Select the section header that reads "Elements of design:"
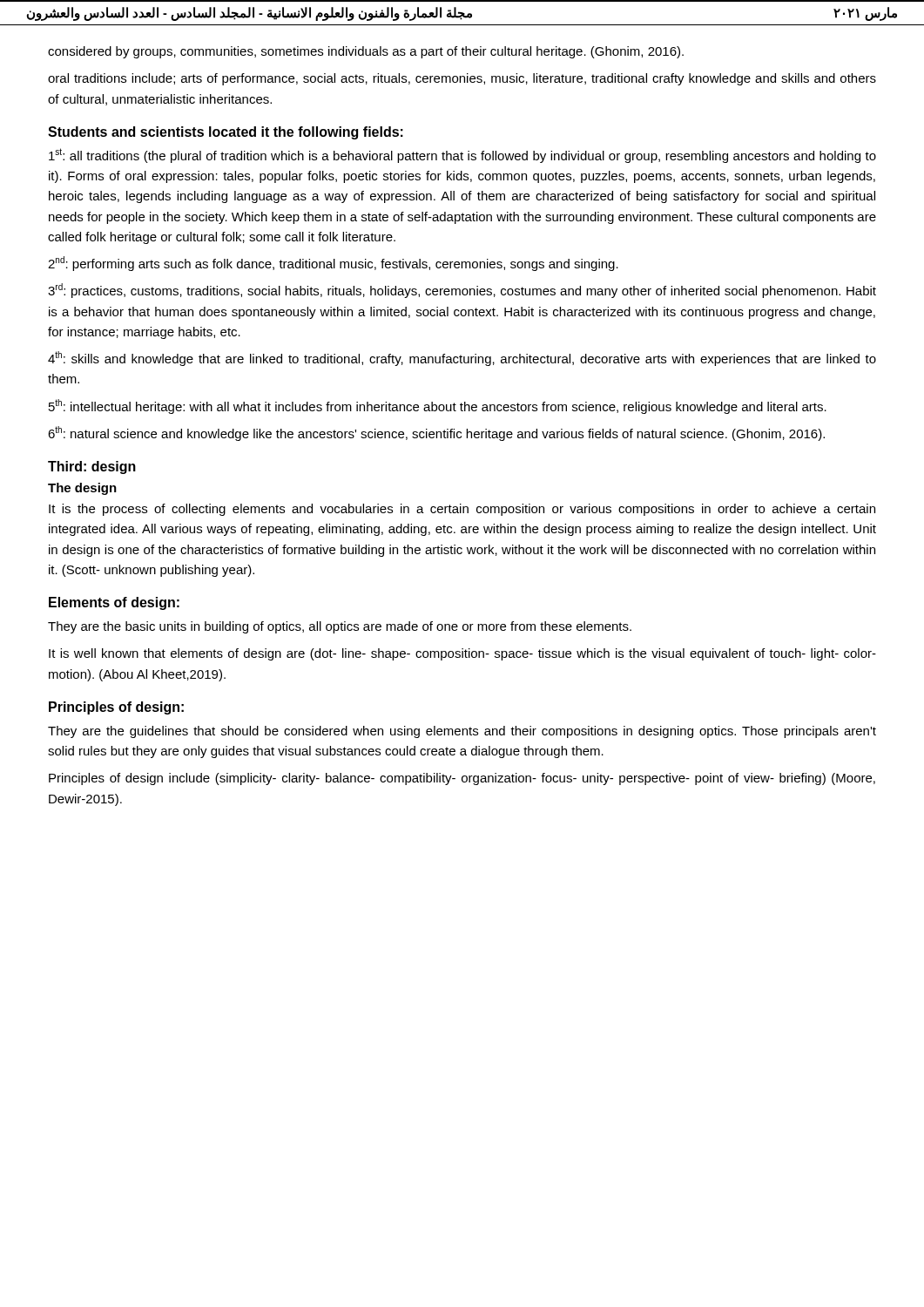This screenshot has width=924, height=1307. (114, 603)
